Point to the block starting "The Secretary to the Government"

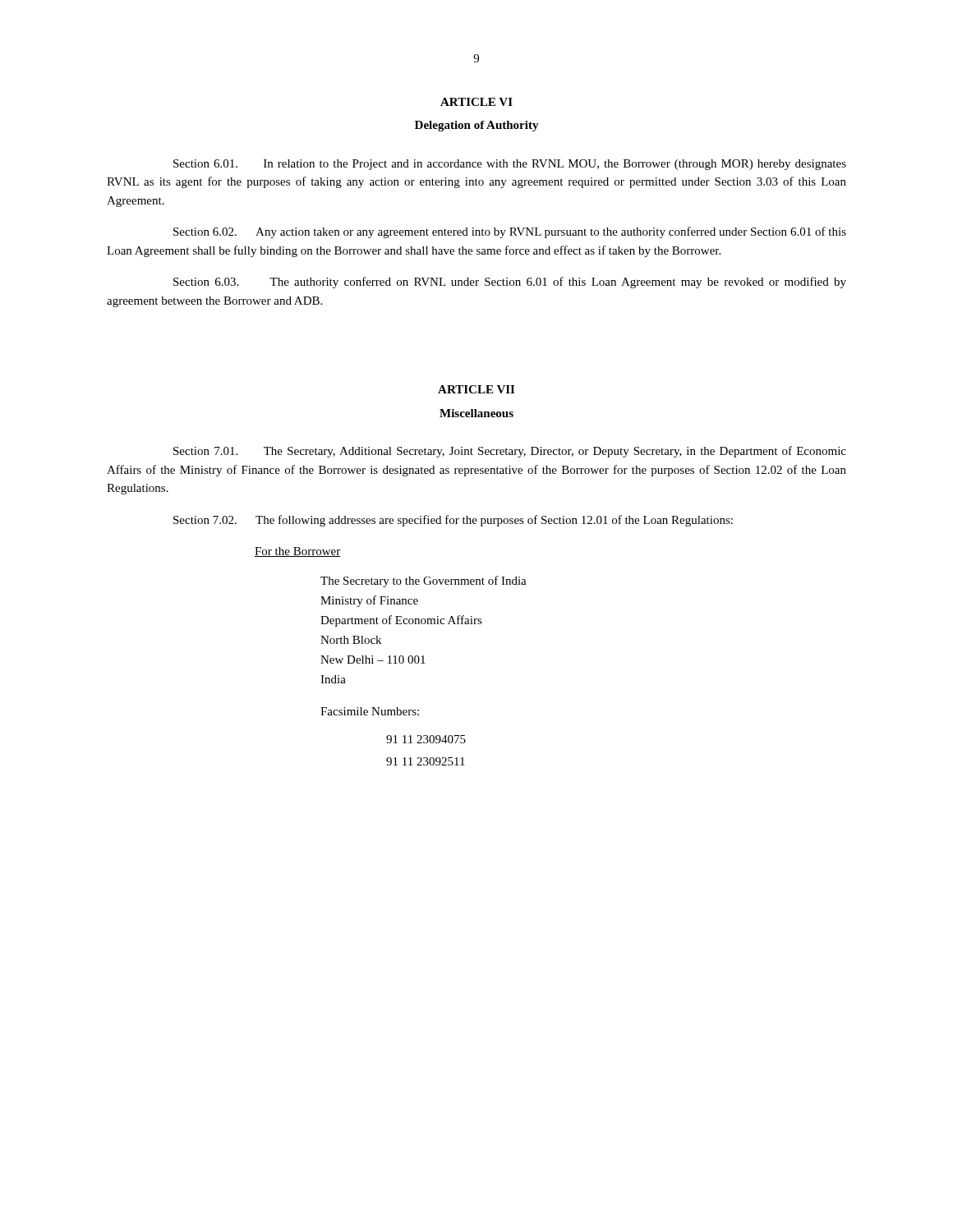point(423,630)
